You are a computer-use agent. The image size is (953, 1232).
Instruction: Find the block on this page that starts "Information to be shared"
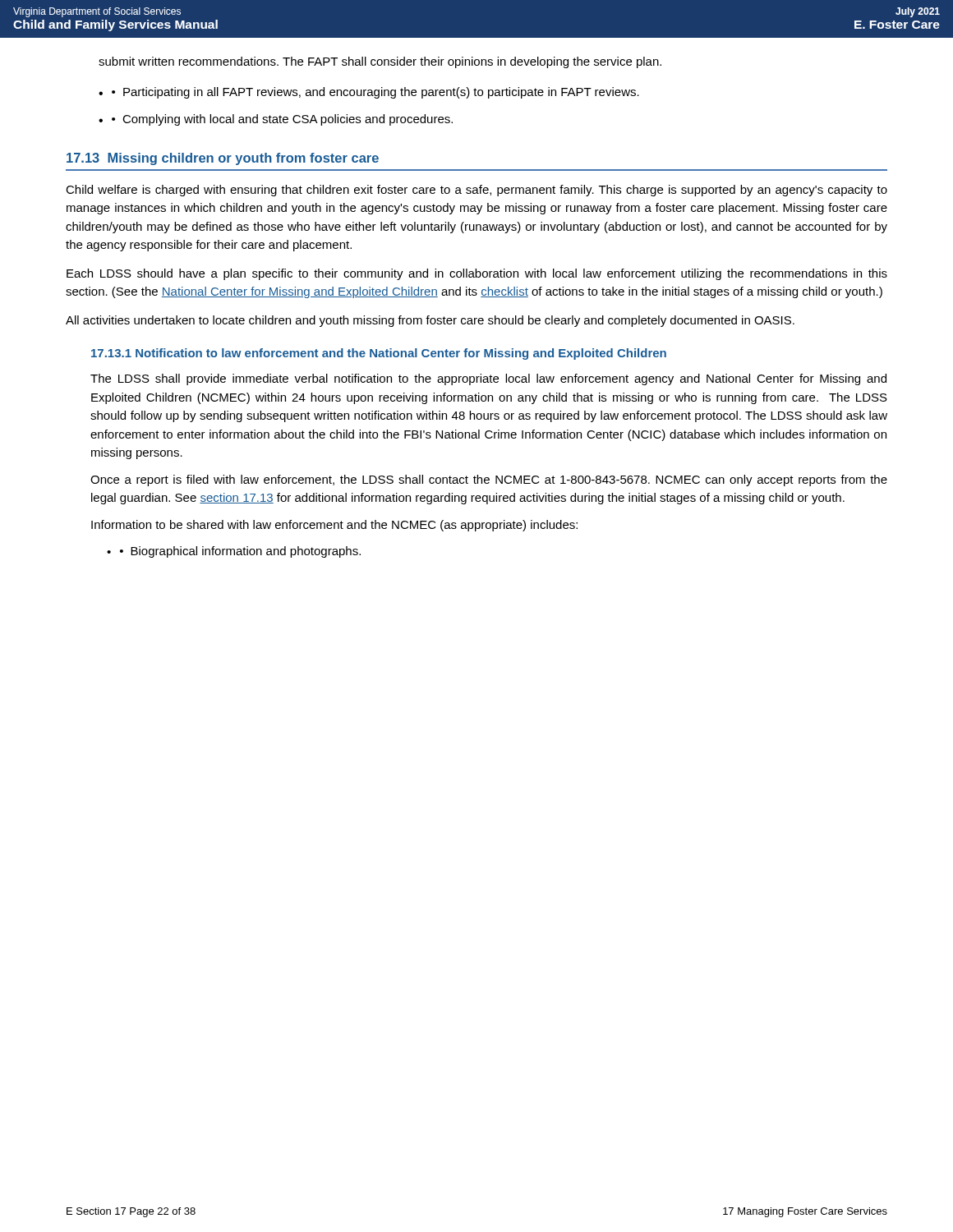335,524
